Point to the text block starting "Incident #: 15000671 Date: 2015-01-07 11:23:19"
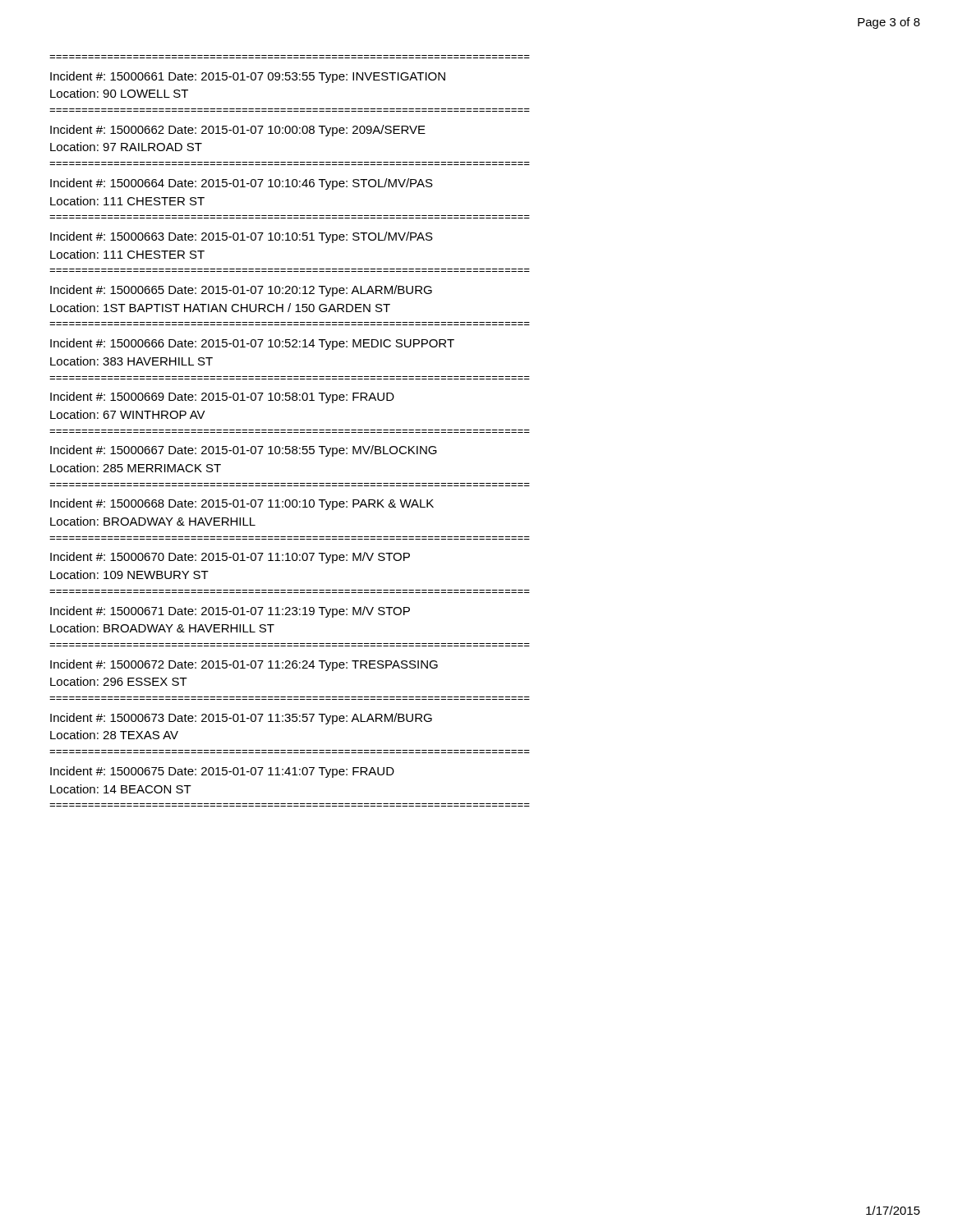The image size is (953, 1232). coord(230,619)
